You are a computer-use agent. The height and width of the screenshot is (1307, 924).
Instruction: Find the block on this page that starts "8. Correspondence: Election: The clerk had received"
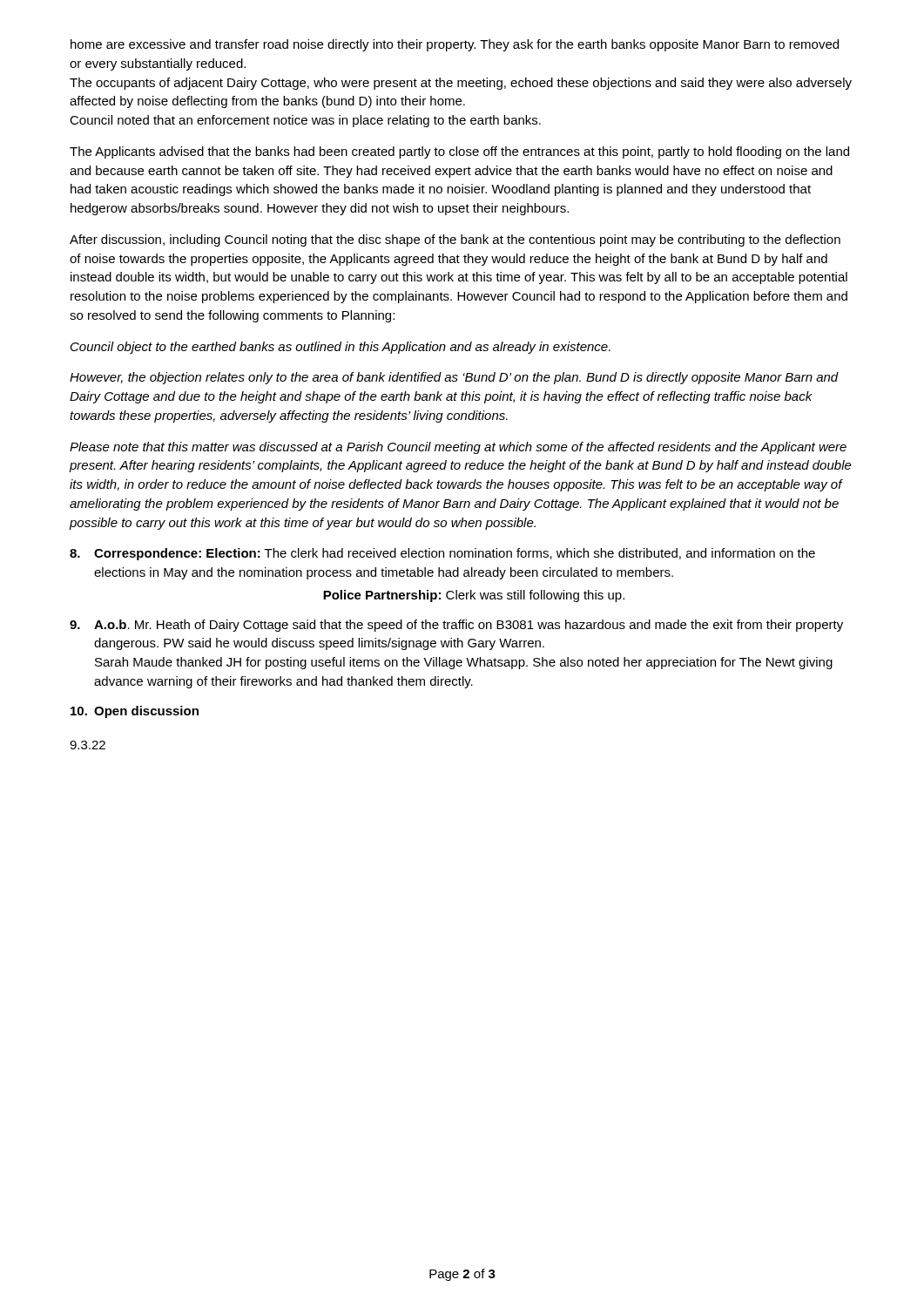click(462, 574)
